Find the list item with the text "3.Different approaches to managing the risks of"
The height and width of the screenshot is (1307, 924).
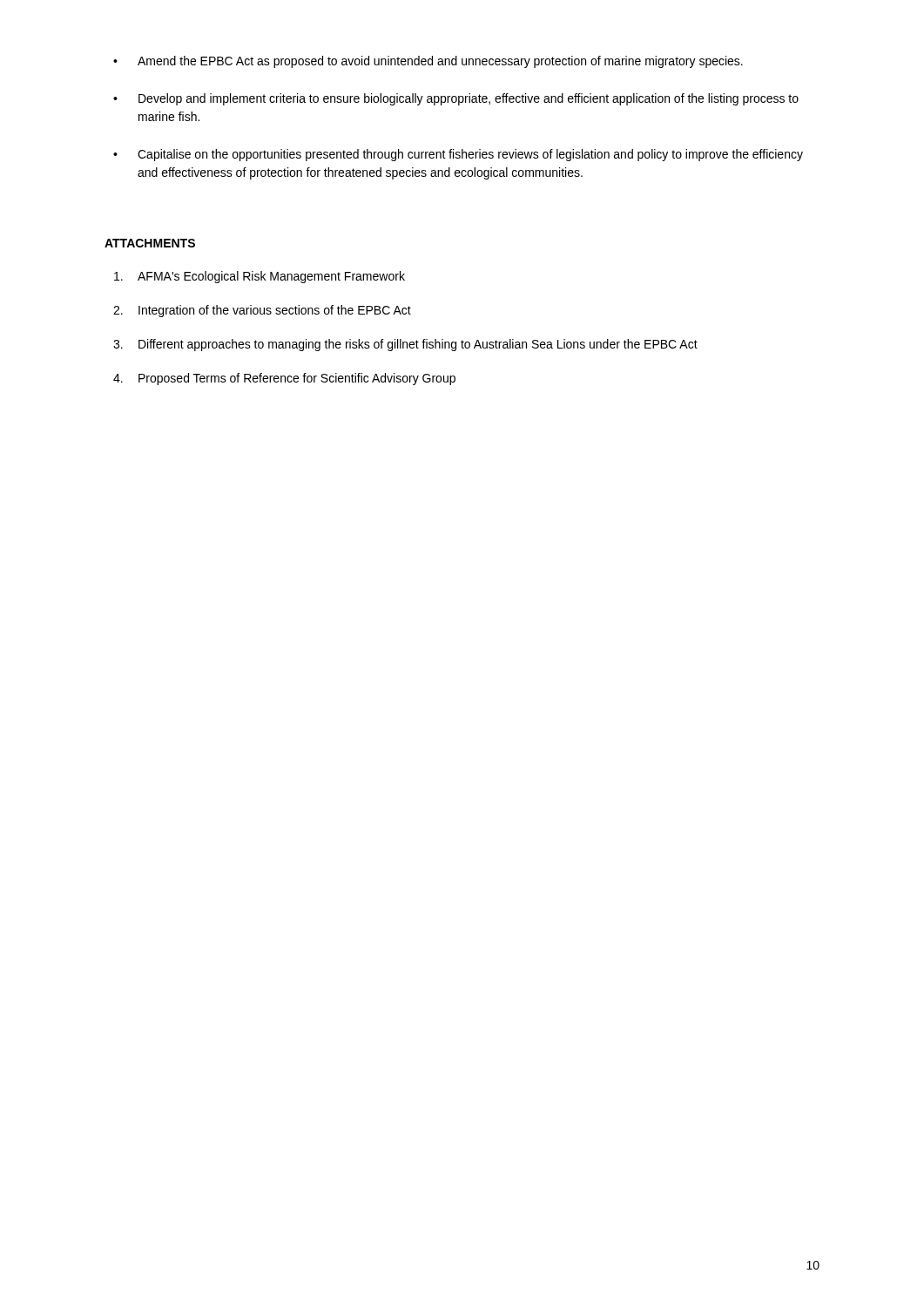(x=405, y=345)
